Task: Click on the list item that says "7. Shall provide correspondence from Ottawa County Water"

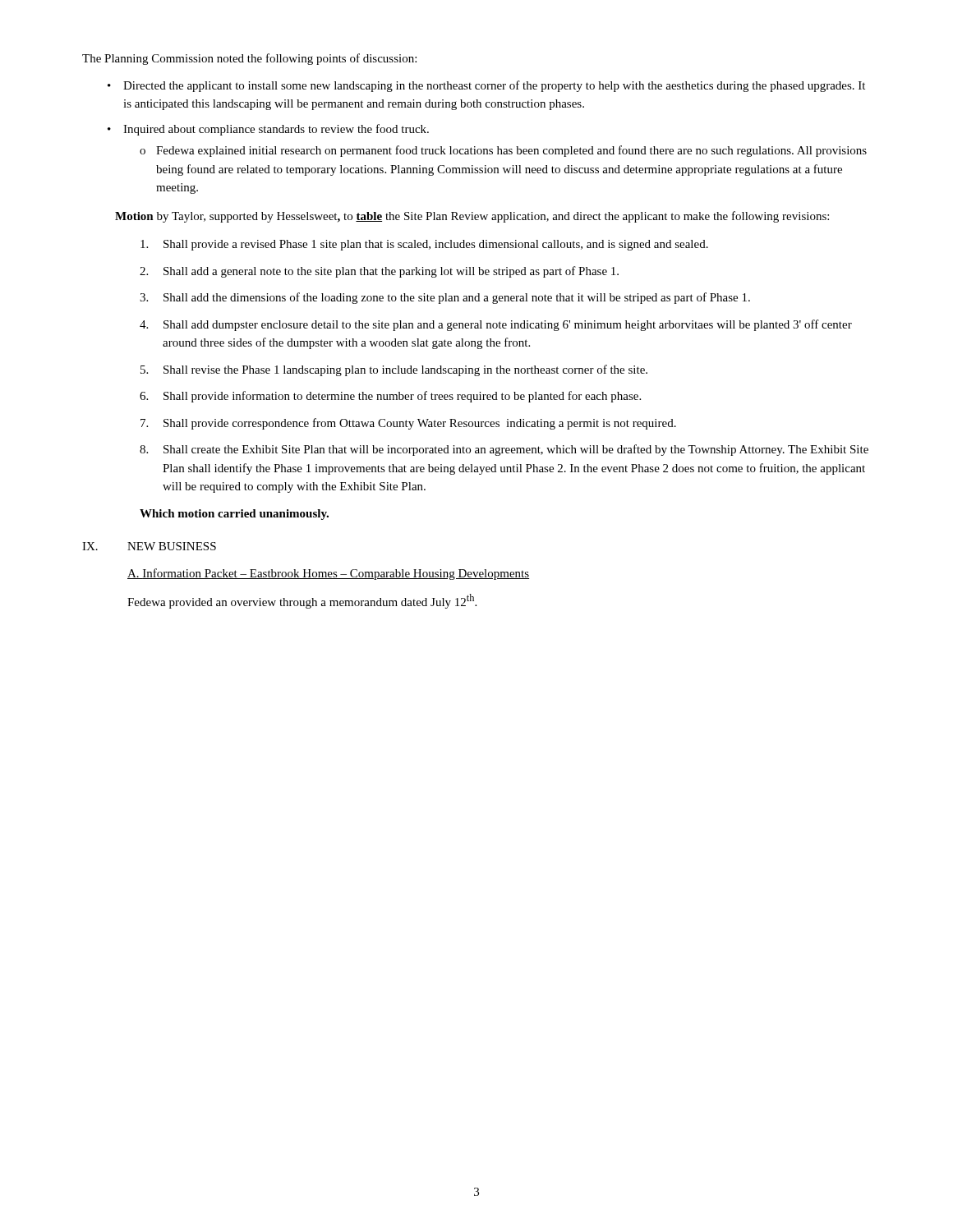Action: (505, 423)
